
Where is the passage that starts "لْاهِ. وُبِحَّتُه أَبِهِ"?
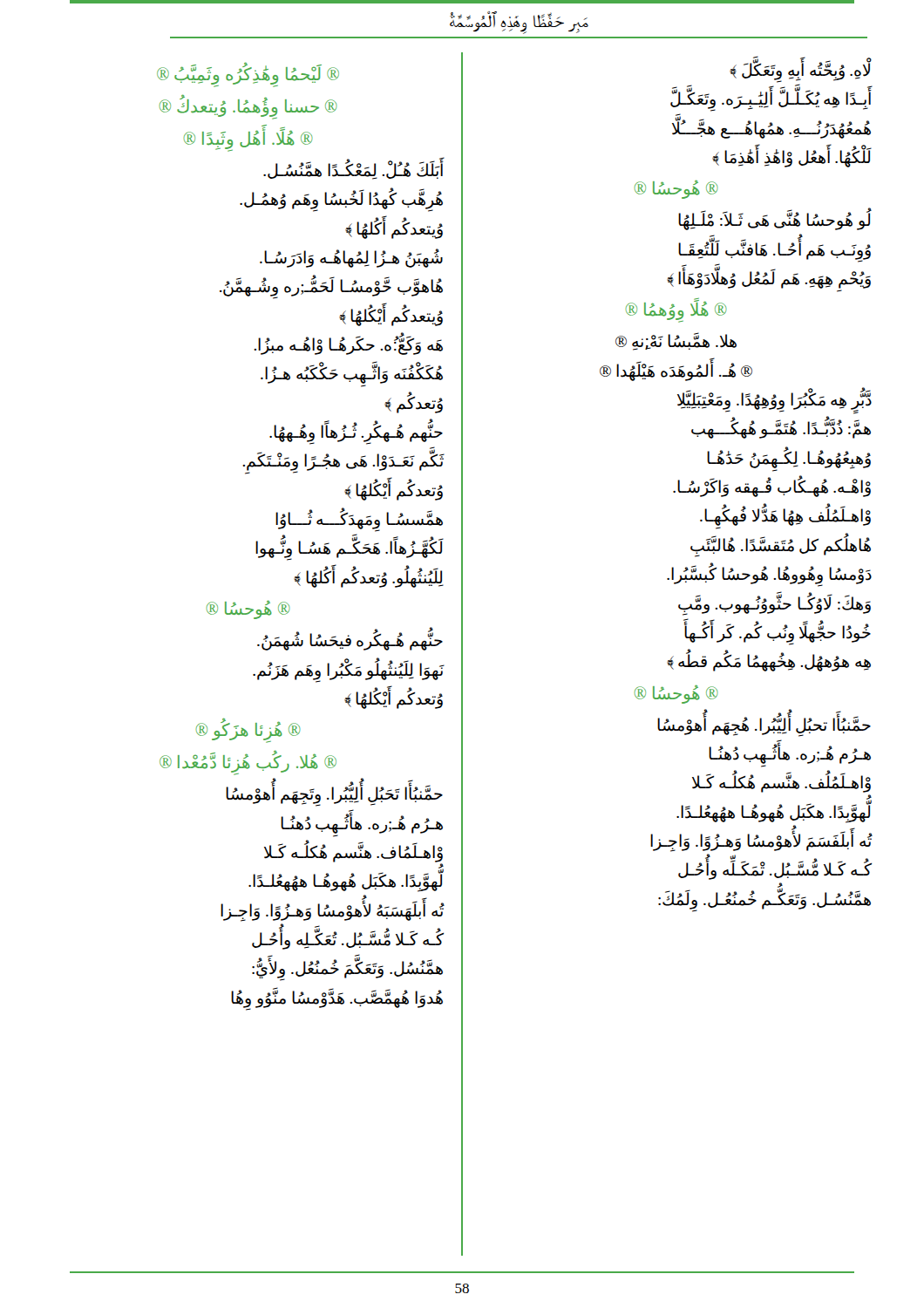pyautogui.click(x=676, y=485)
